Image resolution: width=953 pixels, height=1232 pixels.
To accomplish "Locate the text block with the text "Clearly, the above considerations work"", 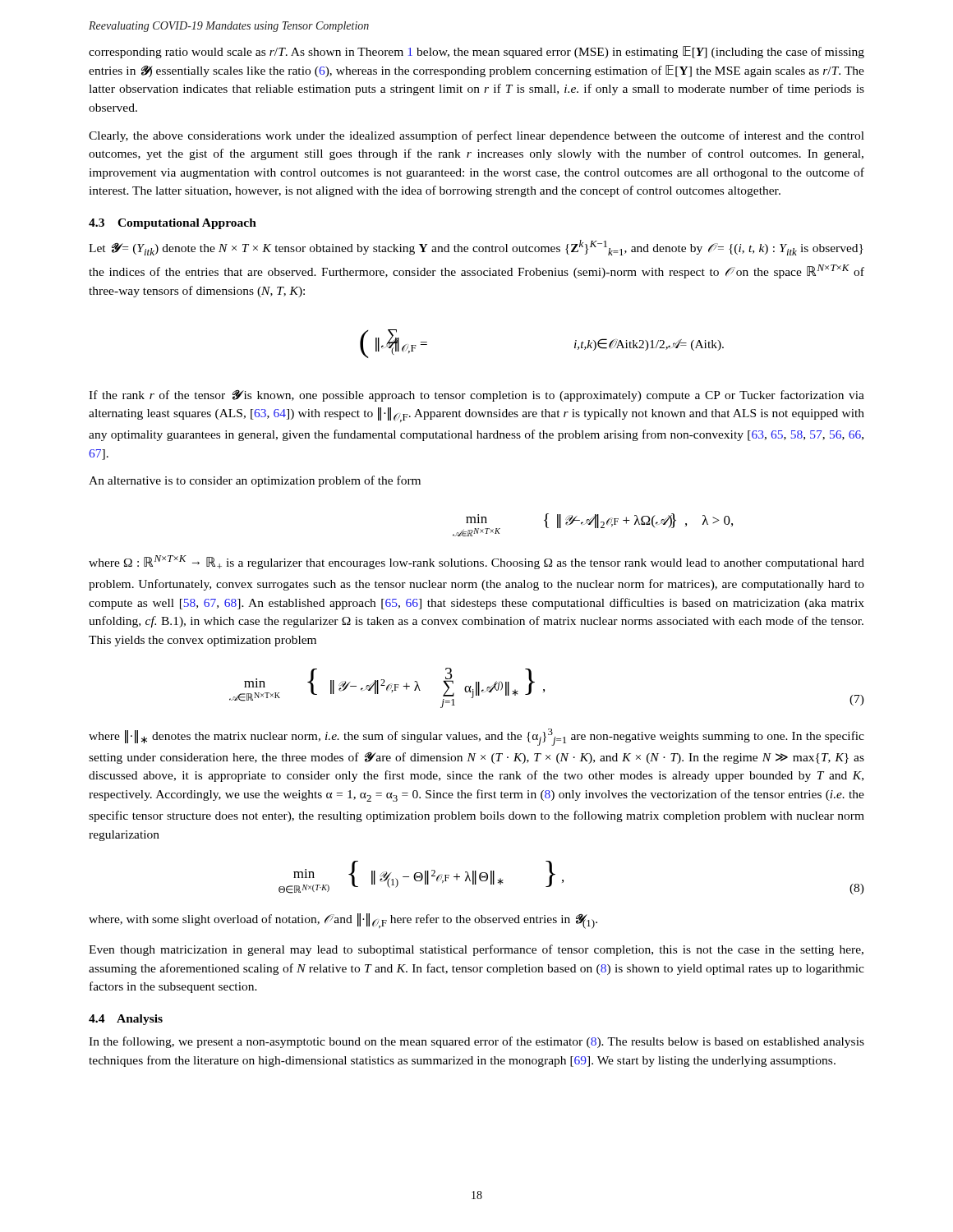I will pos(476,163).
